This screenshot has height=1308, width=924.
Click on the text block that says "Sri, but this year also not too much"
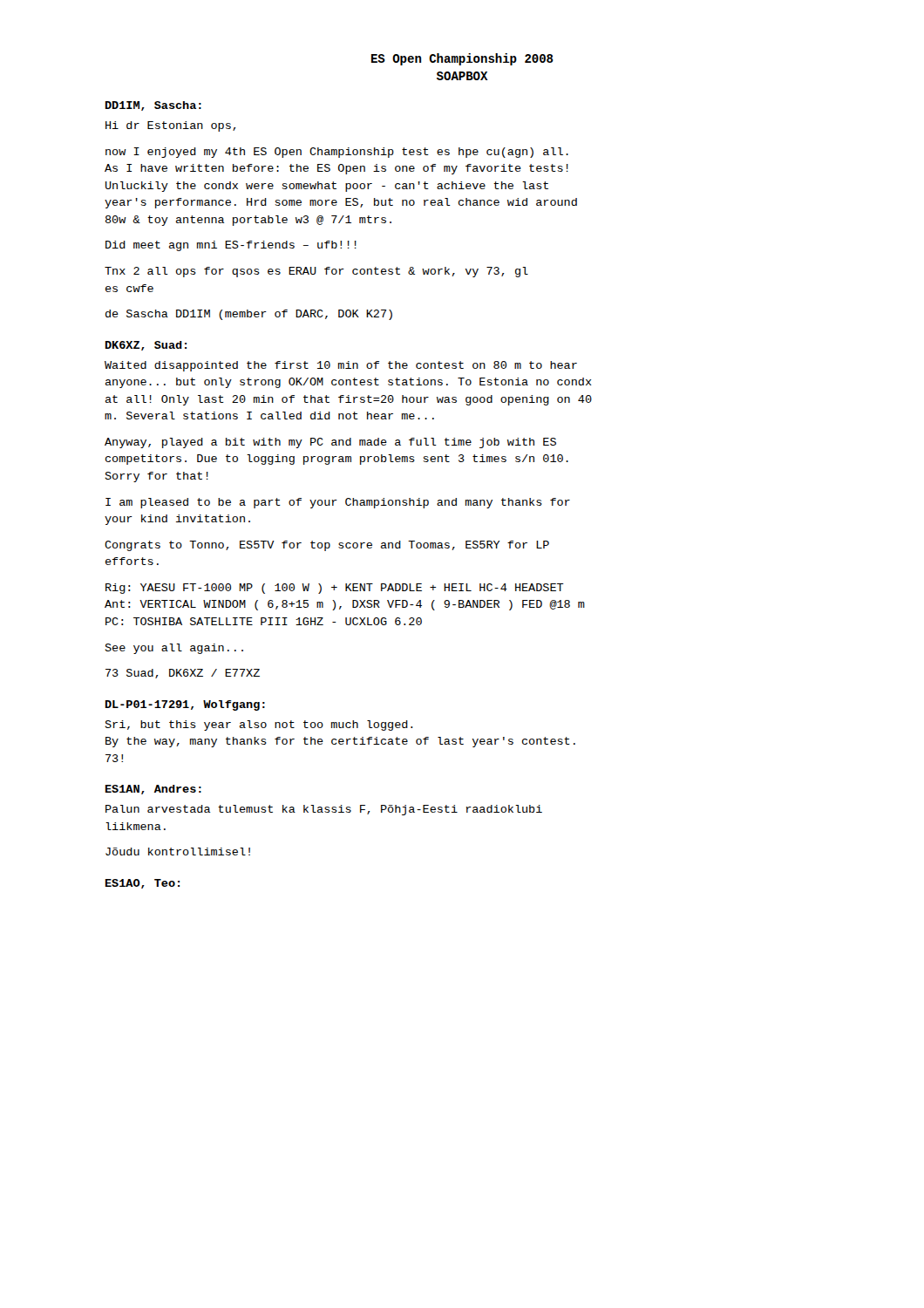tap(341, 742)
